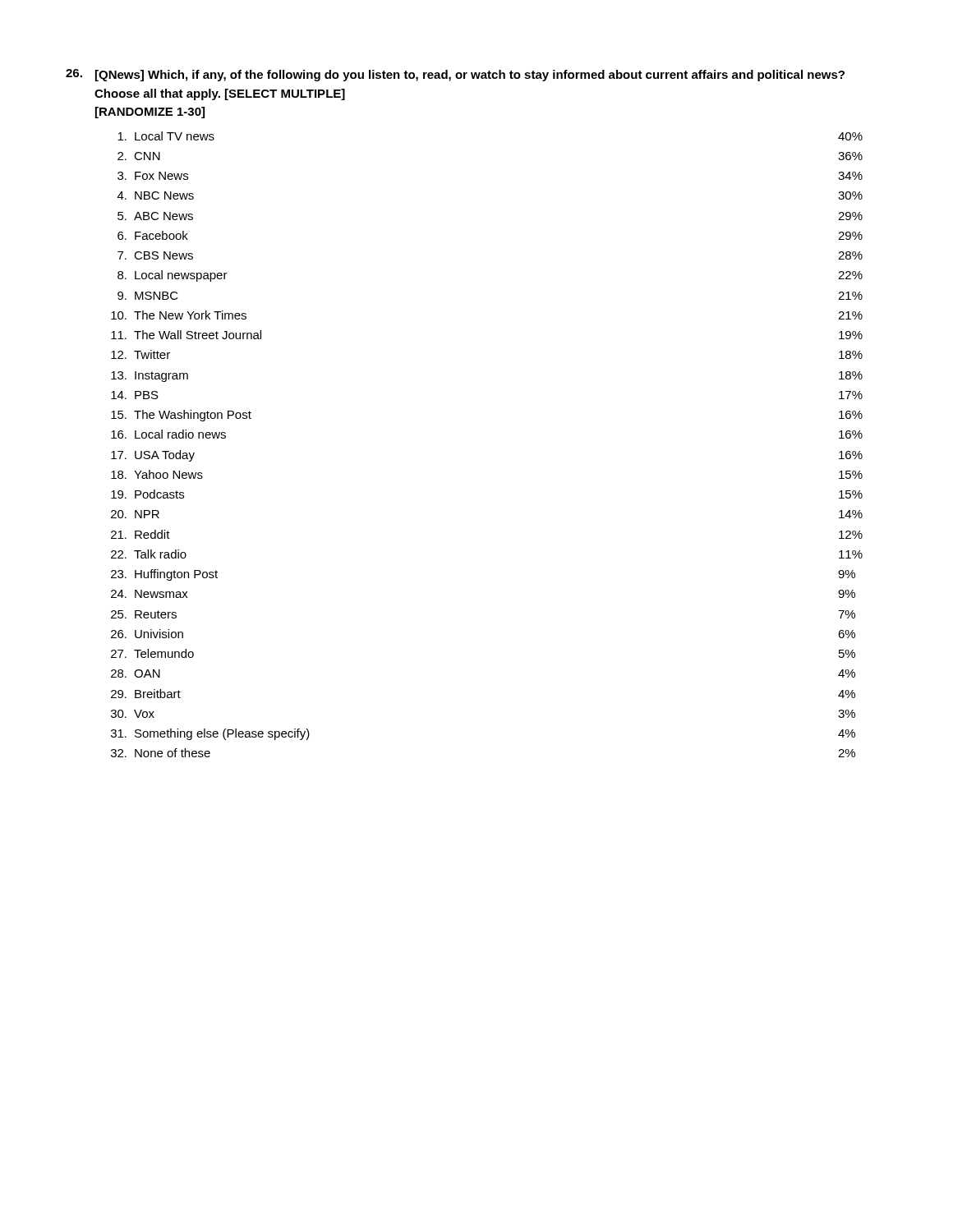
Task: Click on the region starting "18. Yahoo News 15%"
Action: 157,473
